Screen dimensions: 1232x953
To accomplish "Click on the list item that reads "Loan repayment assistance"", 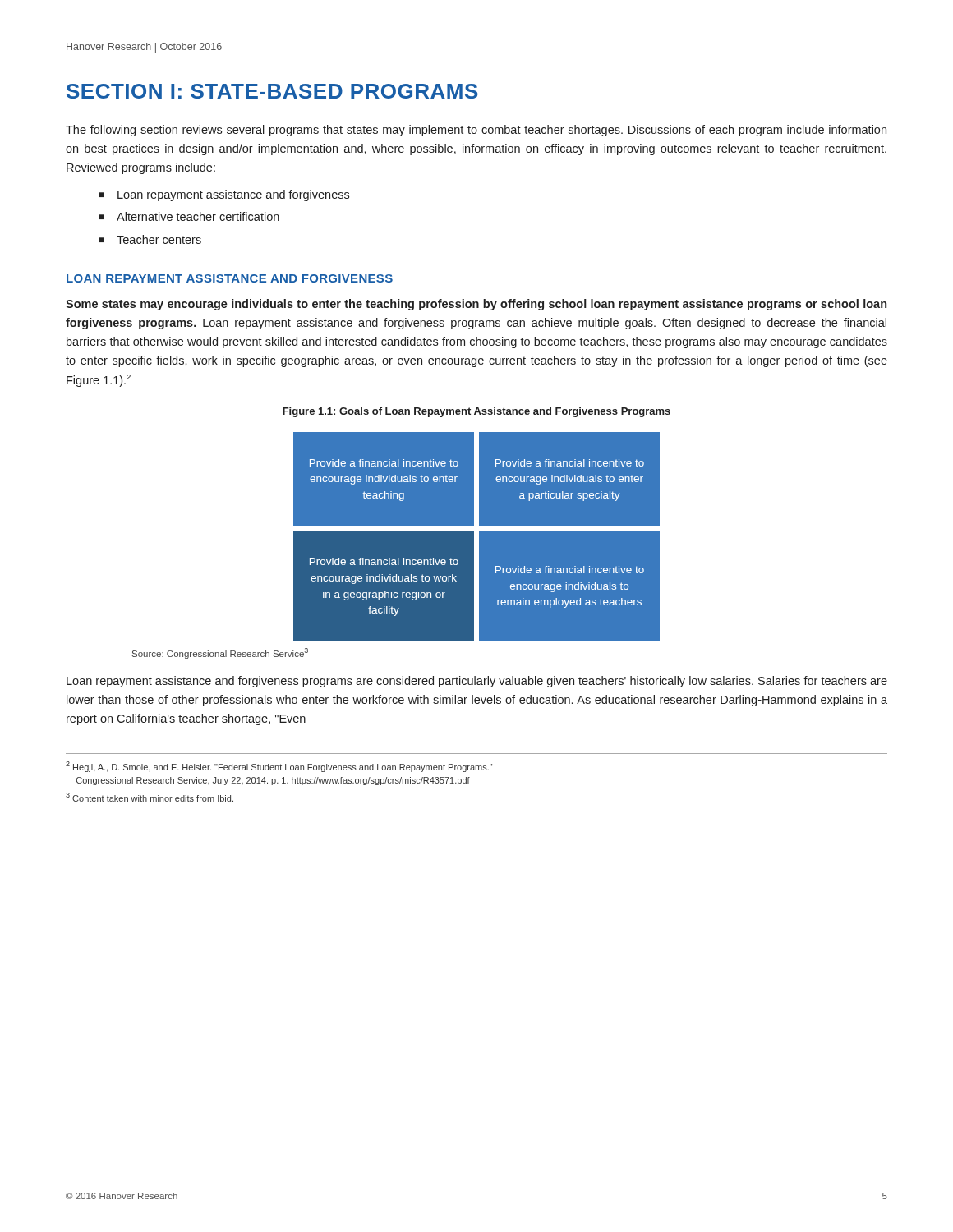I will tap(233, 194).
